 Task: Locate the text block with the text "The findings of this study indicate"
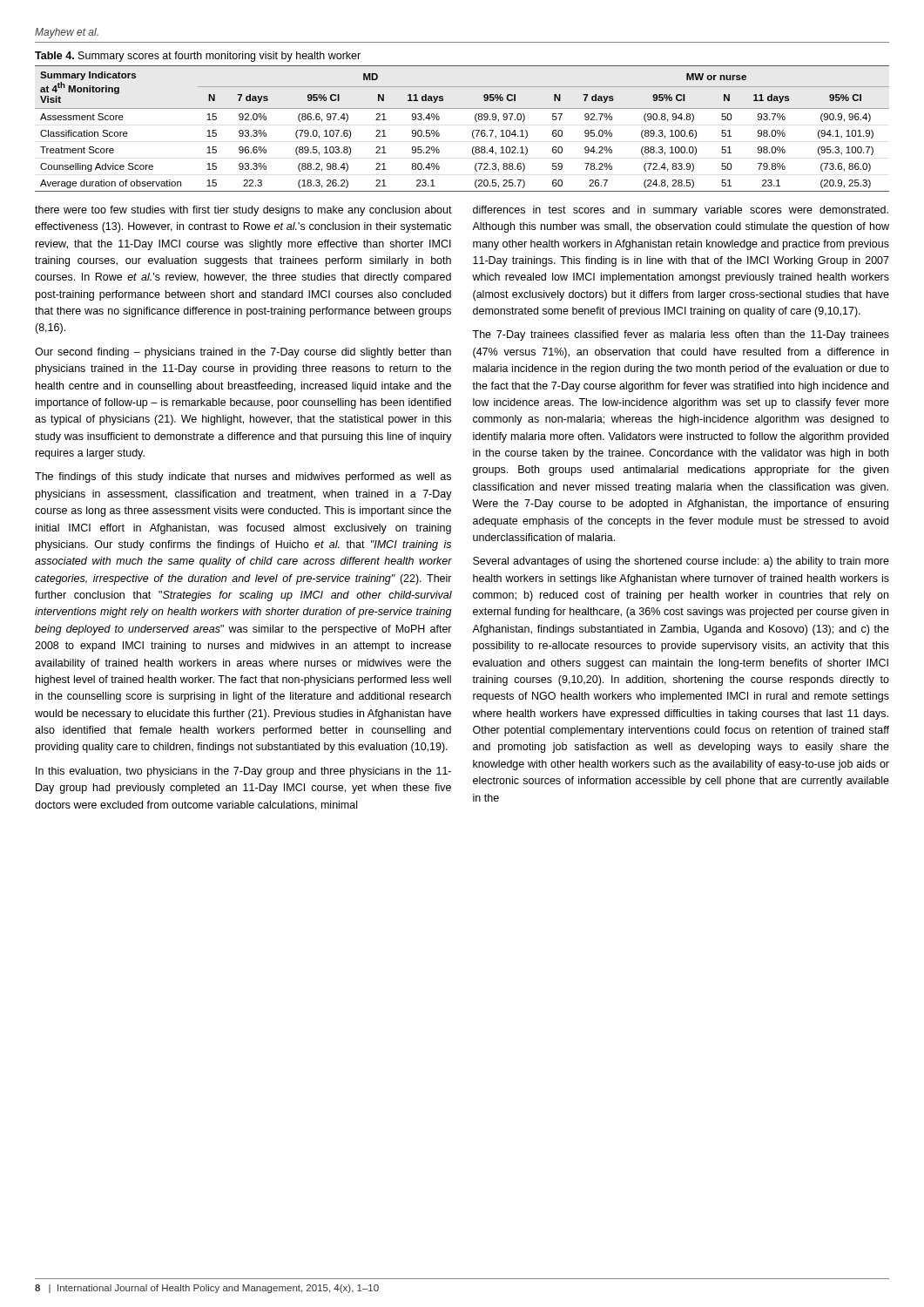(243, 613)
